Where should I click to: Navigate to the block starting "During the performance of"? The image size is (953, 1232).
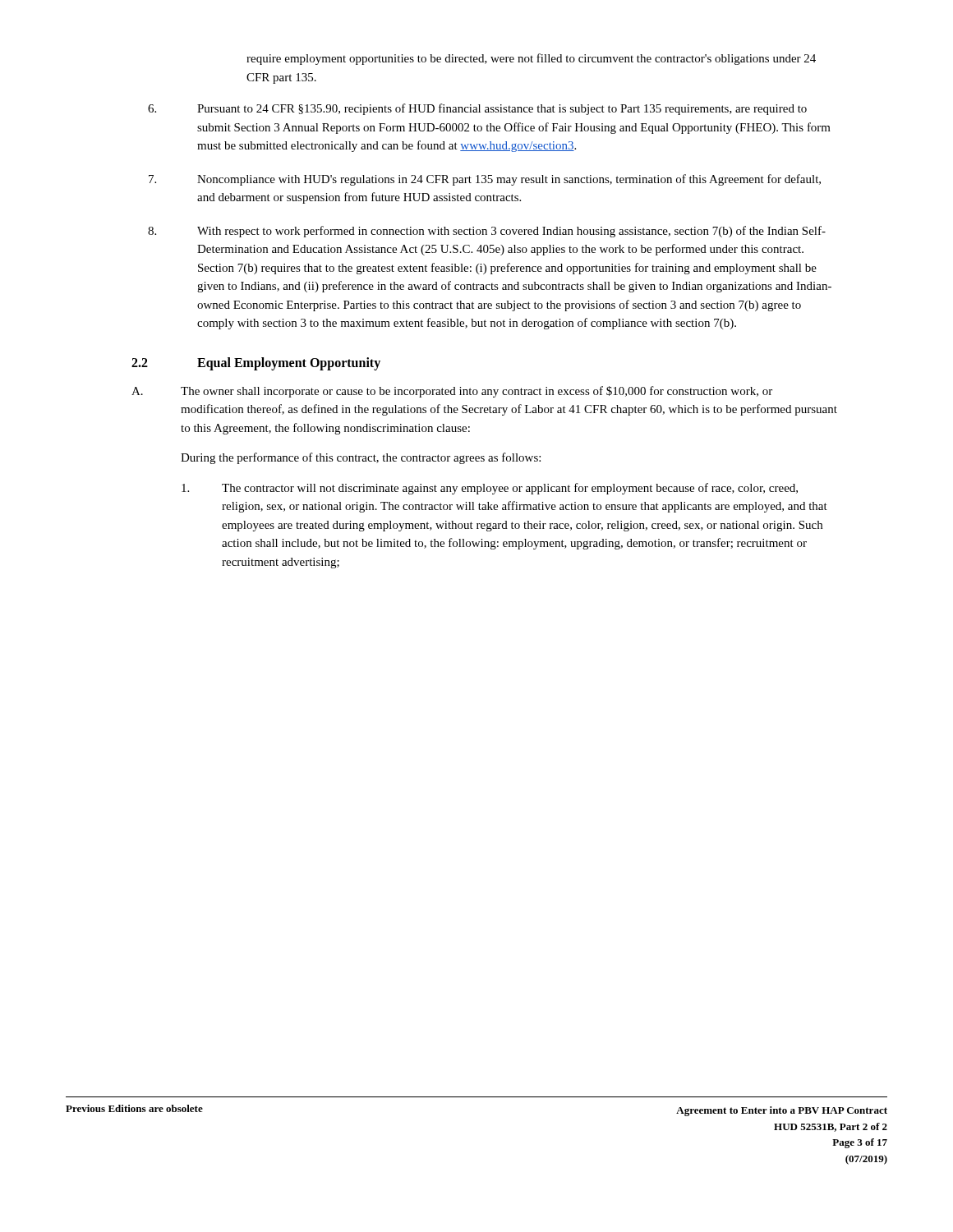click(x=361, y=458)
